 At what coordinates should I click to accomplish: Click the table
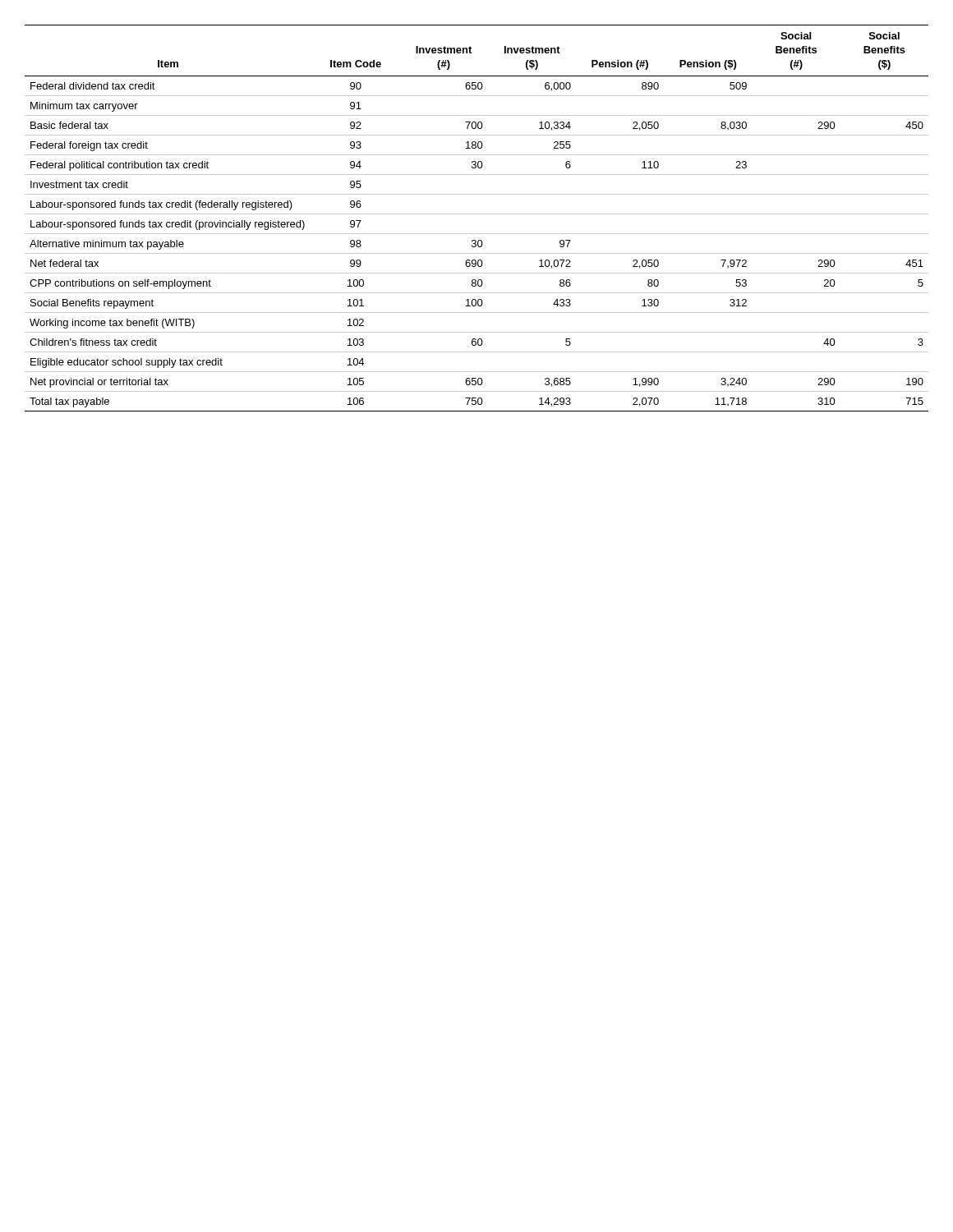tap(476, 218)
